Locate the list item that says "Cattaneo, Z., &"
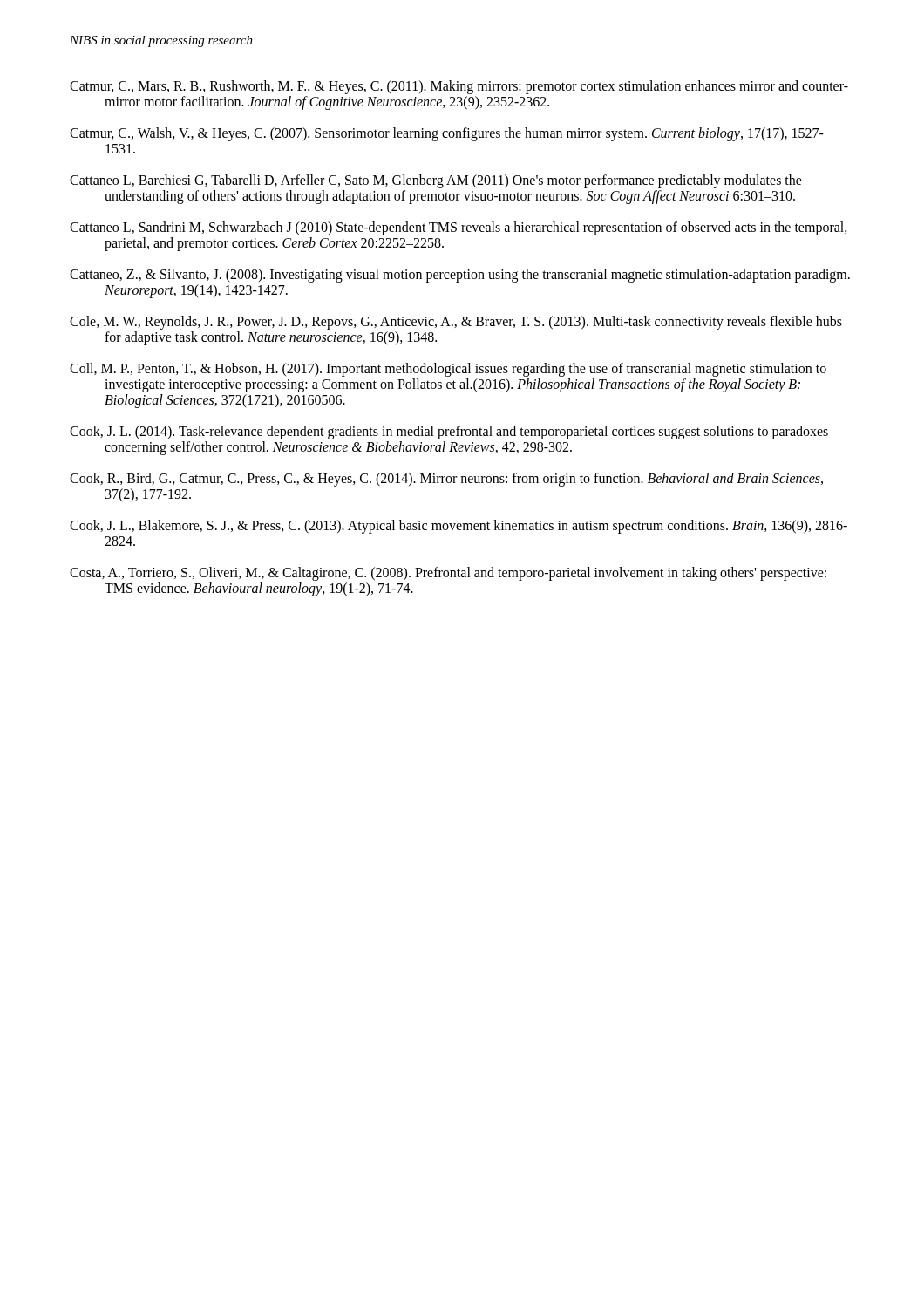 pyautogui.click(x=460, y=282)
